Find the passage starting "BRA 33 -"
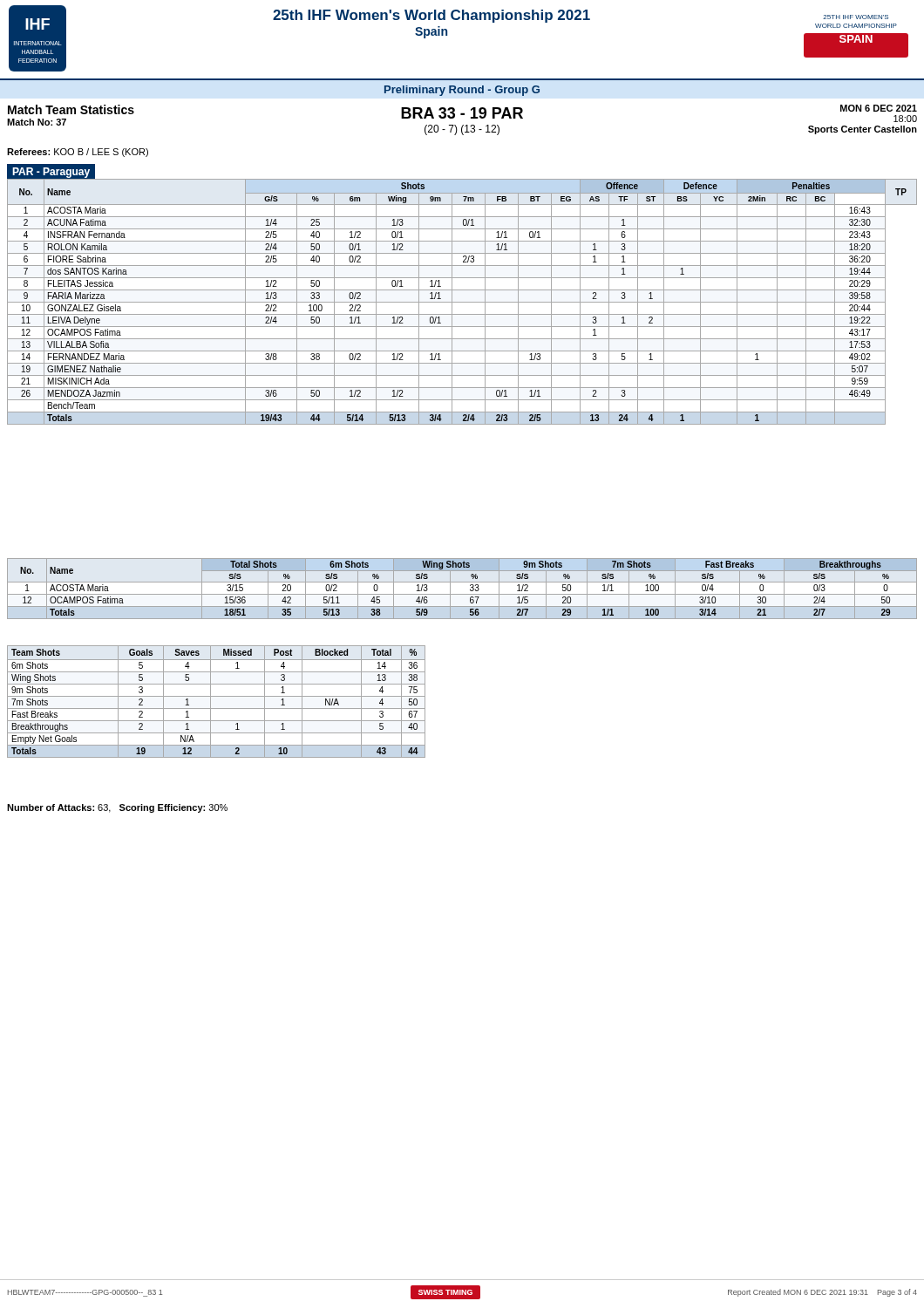 point(462,113)
